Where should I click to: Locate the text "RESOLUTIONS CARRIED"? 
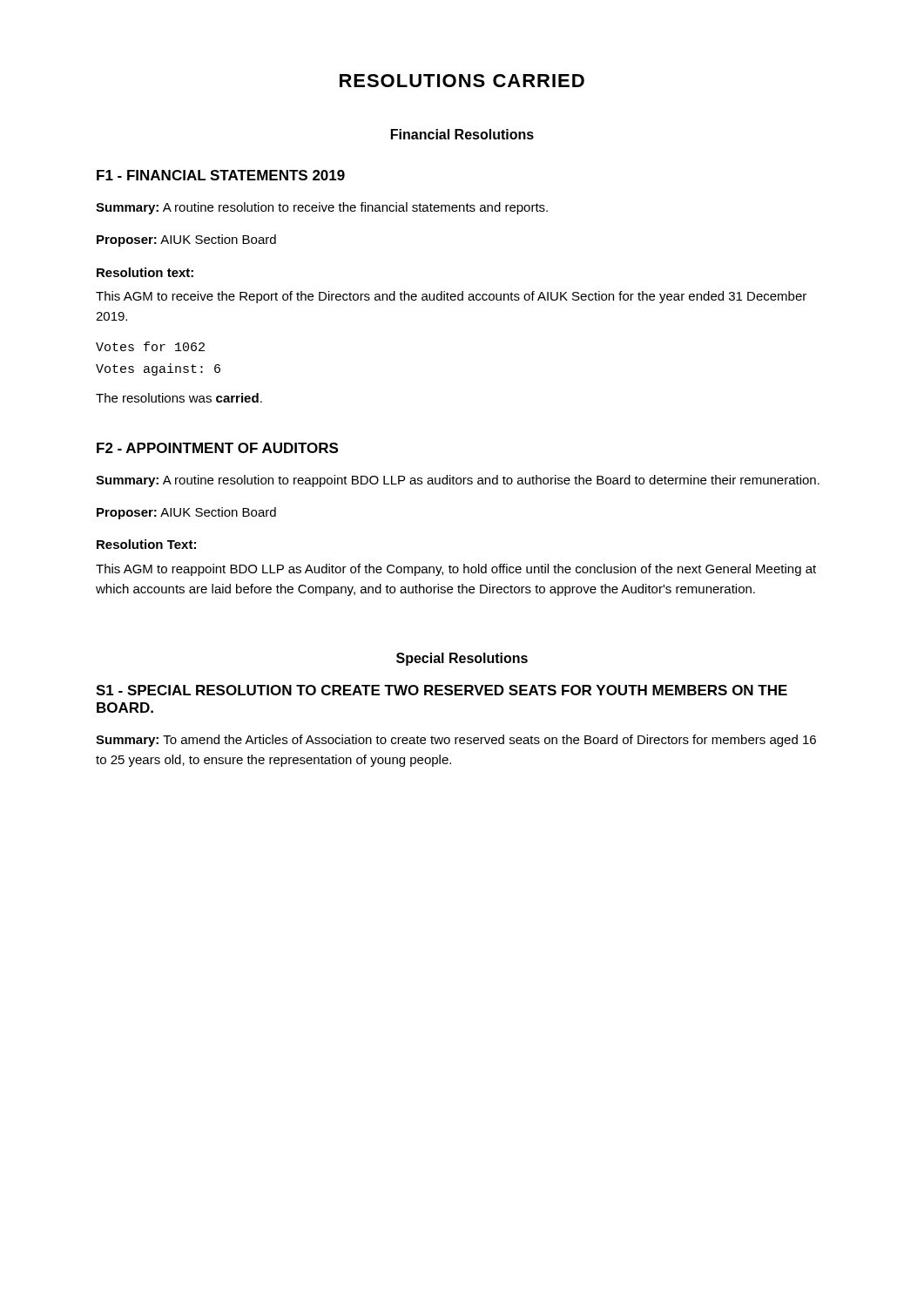(462, 81)
